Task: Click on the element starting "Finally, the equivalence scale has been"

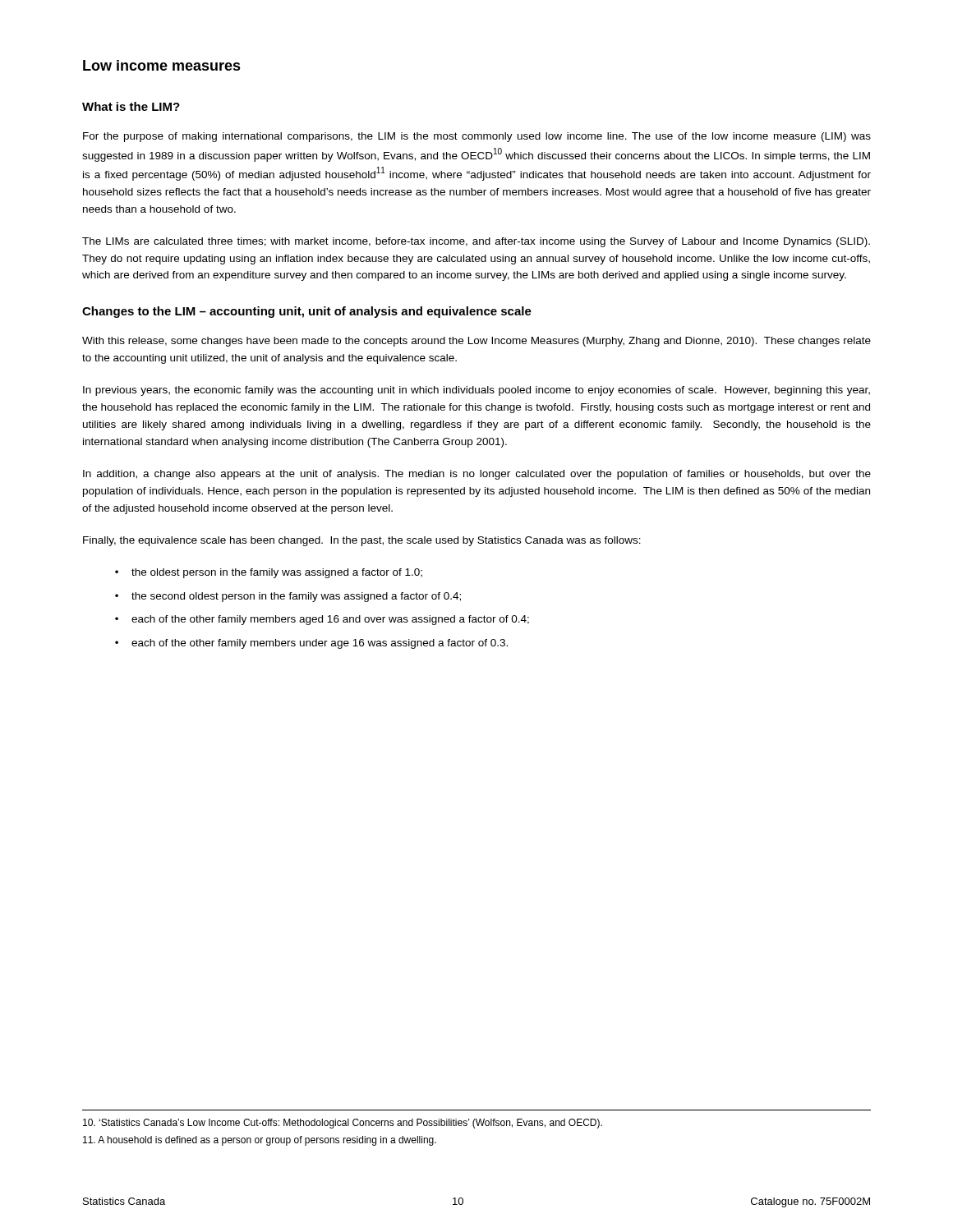Action: pyautogui.click(x=362, y=540)
